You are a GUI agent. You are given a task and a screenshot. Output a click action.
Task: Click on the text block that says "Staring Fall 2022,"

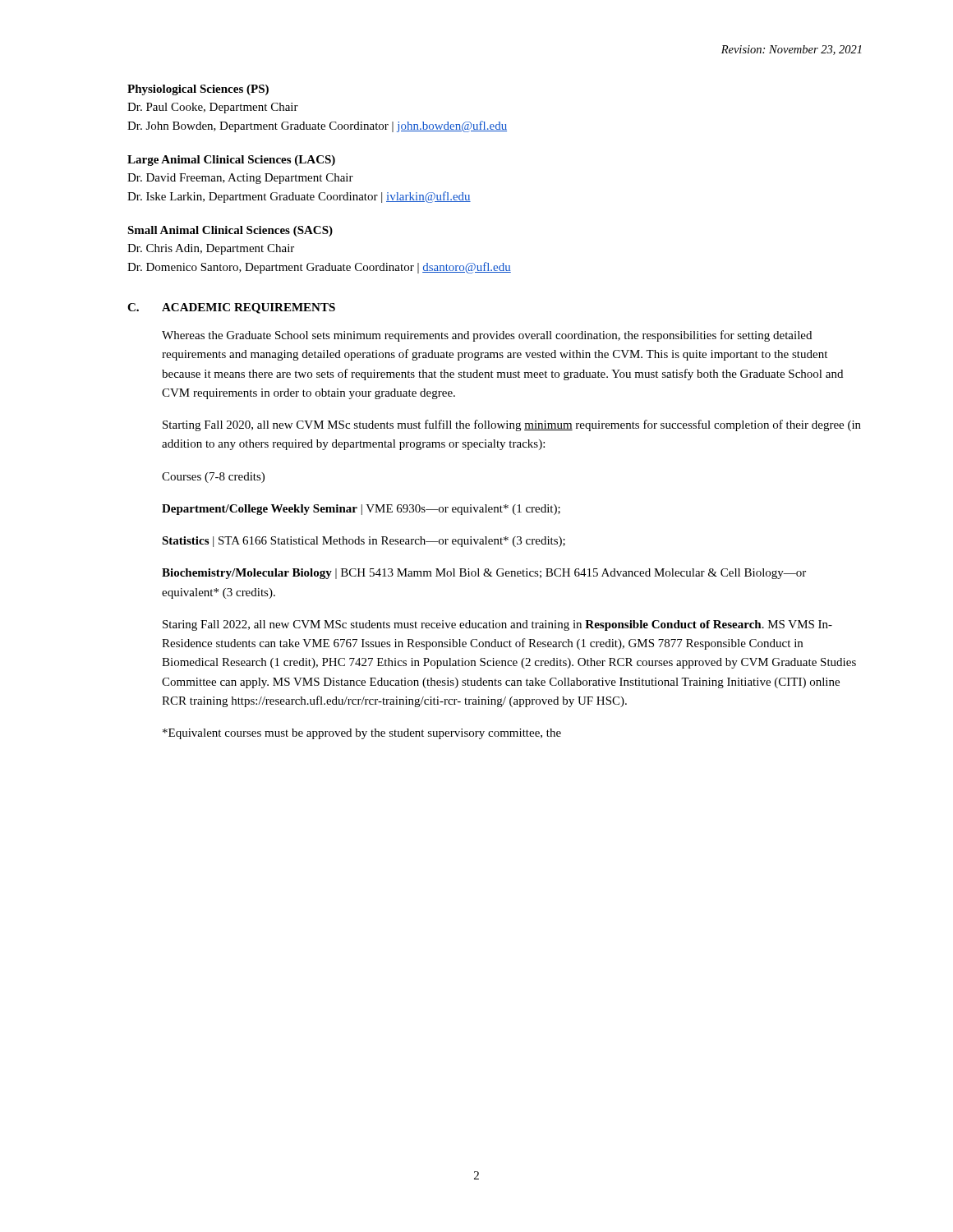[509, 662]
